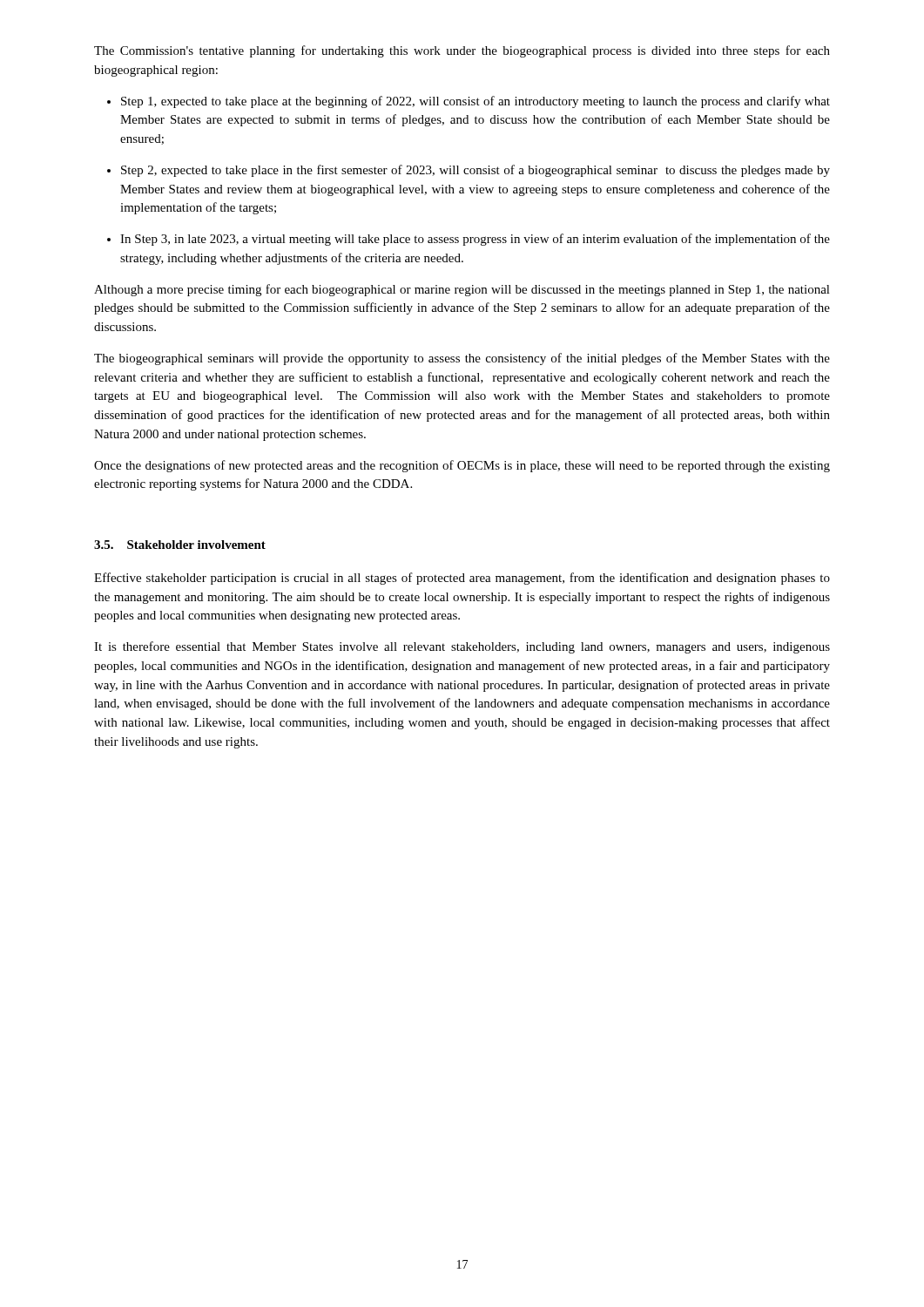Locate the text block that says "The biogeographical seminars will provide the opportunity to"
This screenshot has width=924, height=1307.
pyautogui.click(x=462, y=397)
